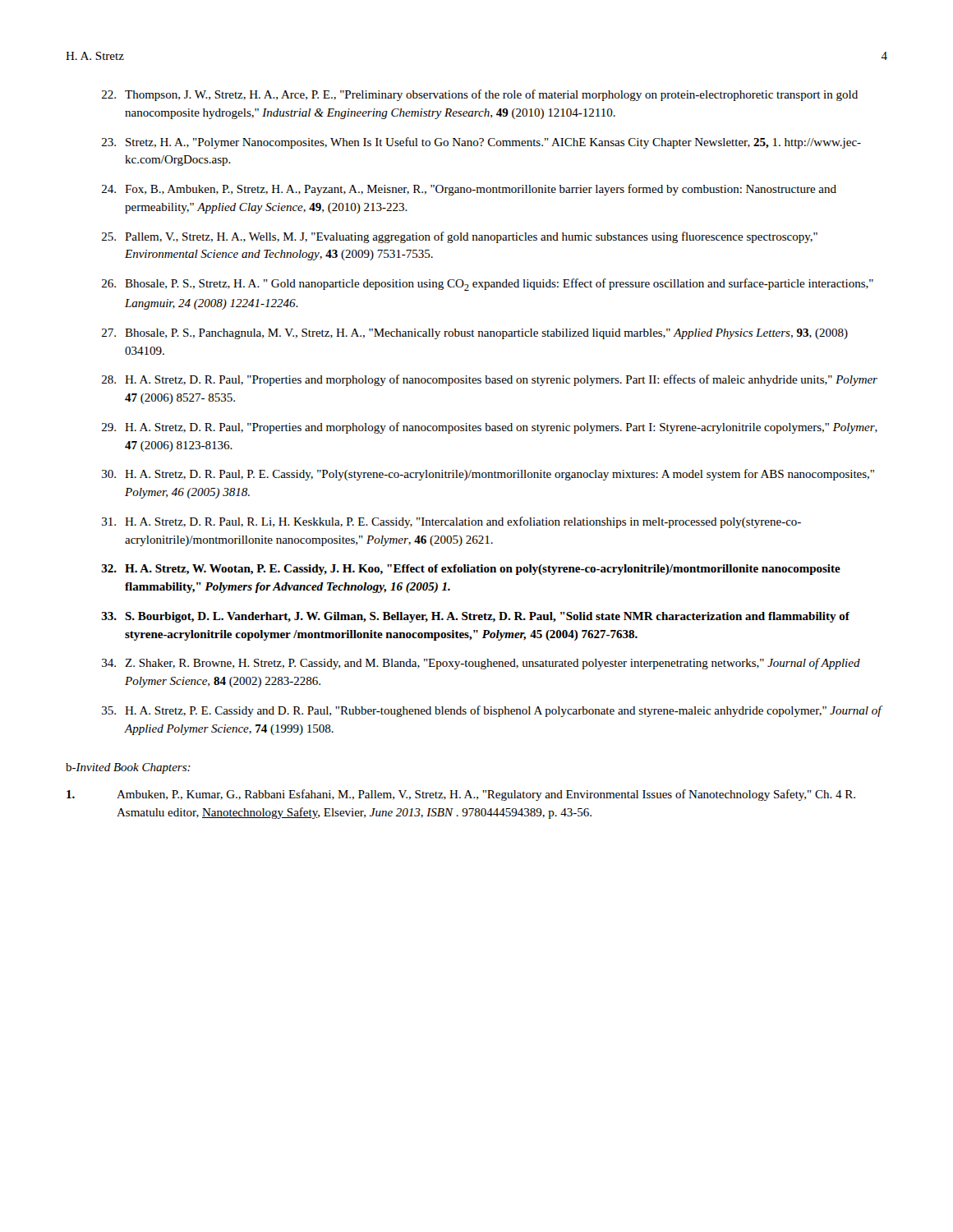This screenshot has width=953, height=1232.
Task: Click the passage that begins "34. Z. Shaker,"
Action: [x=476, y=673]
